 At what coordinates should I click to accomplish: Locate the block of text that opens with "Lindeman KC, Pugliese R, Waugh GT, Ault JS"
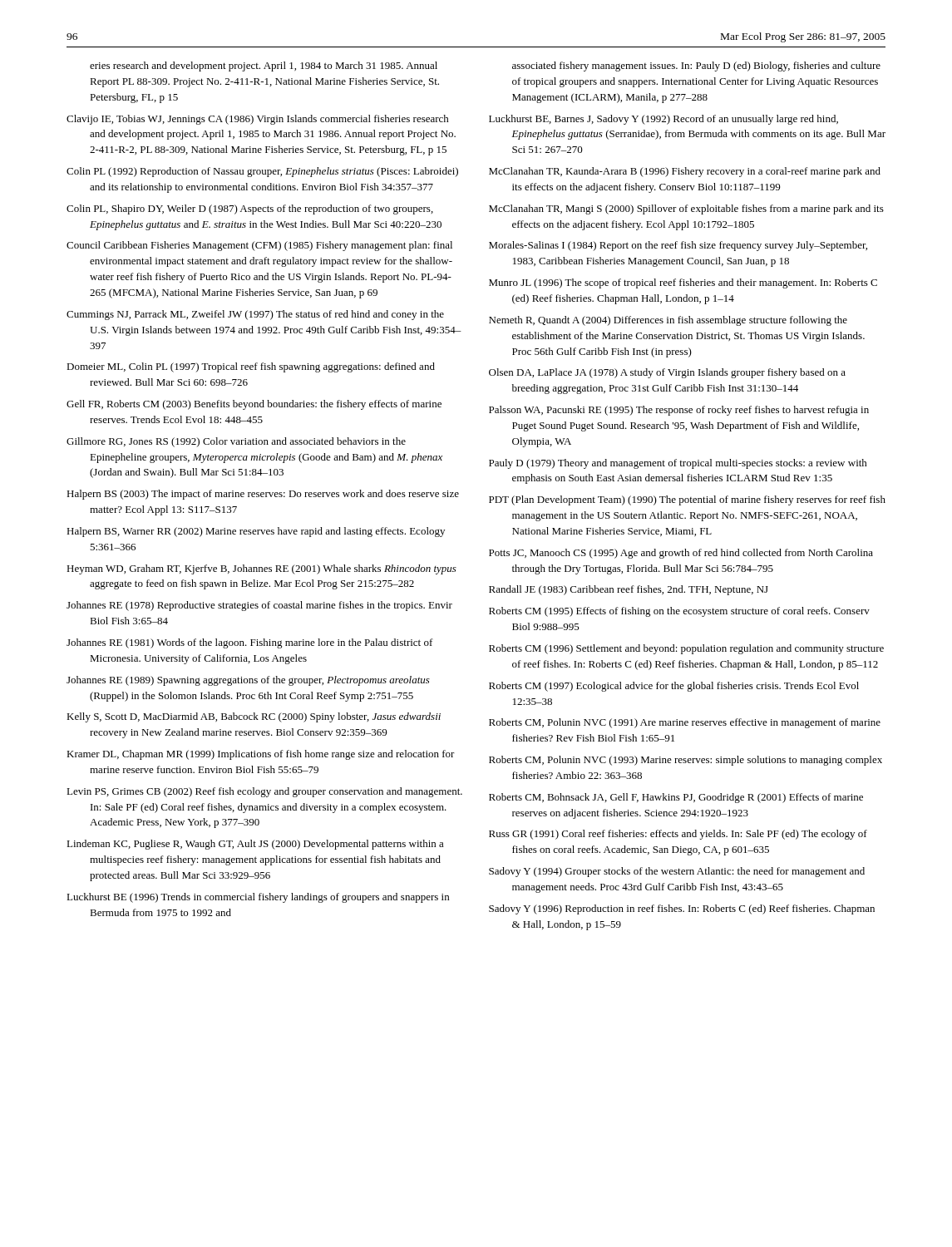coord(255,859)
